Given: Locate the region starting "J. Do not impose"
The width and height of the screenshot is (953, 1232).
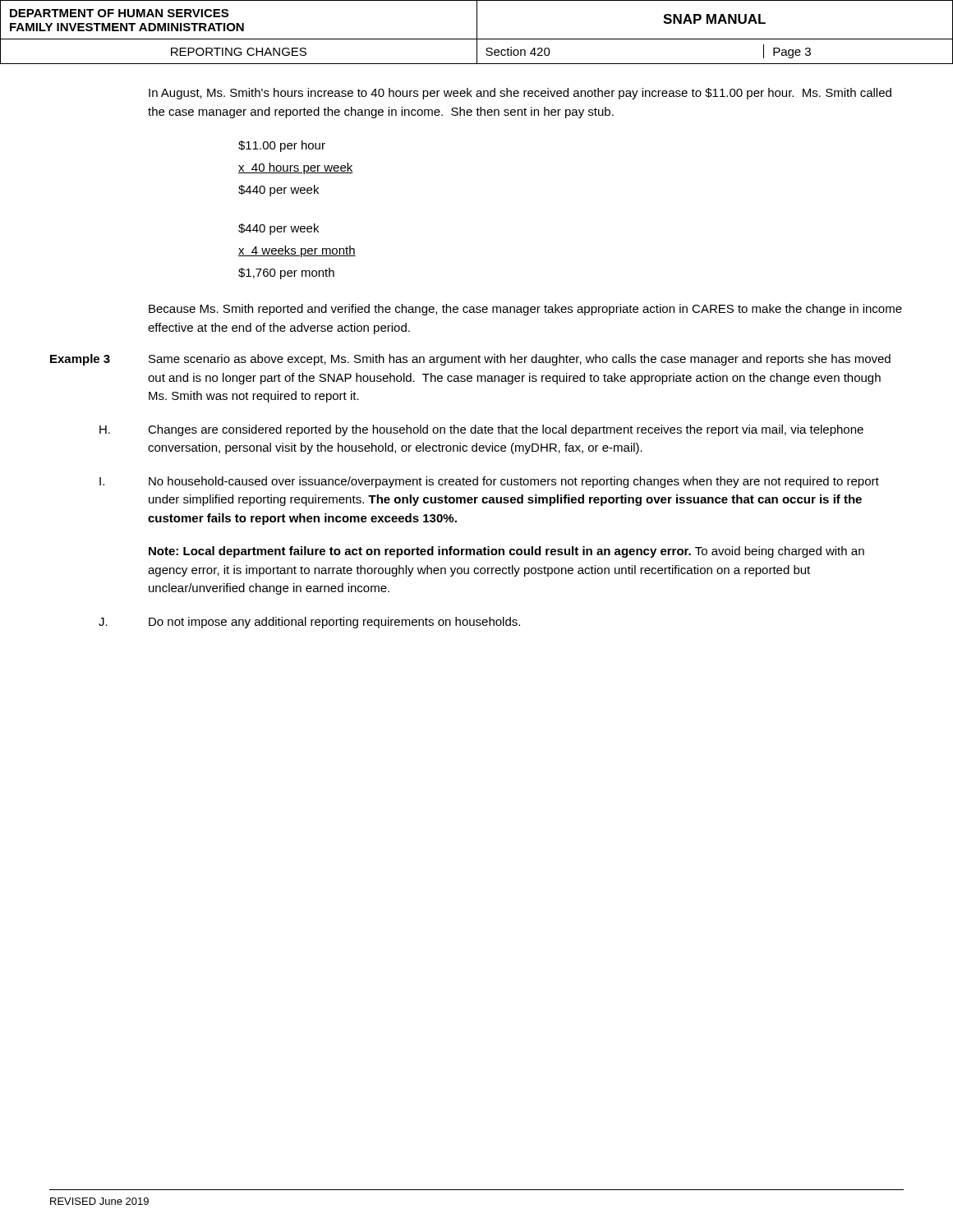Looking at the screenshot, I should 501,622.
